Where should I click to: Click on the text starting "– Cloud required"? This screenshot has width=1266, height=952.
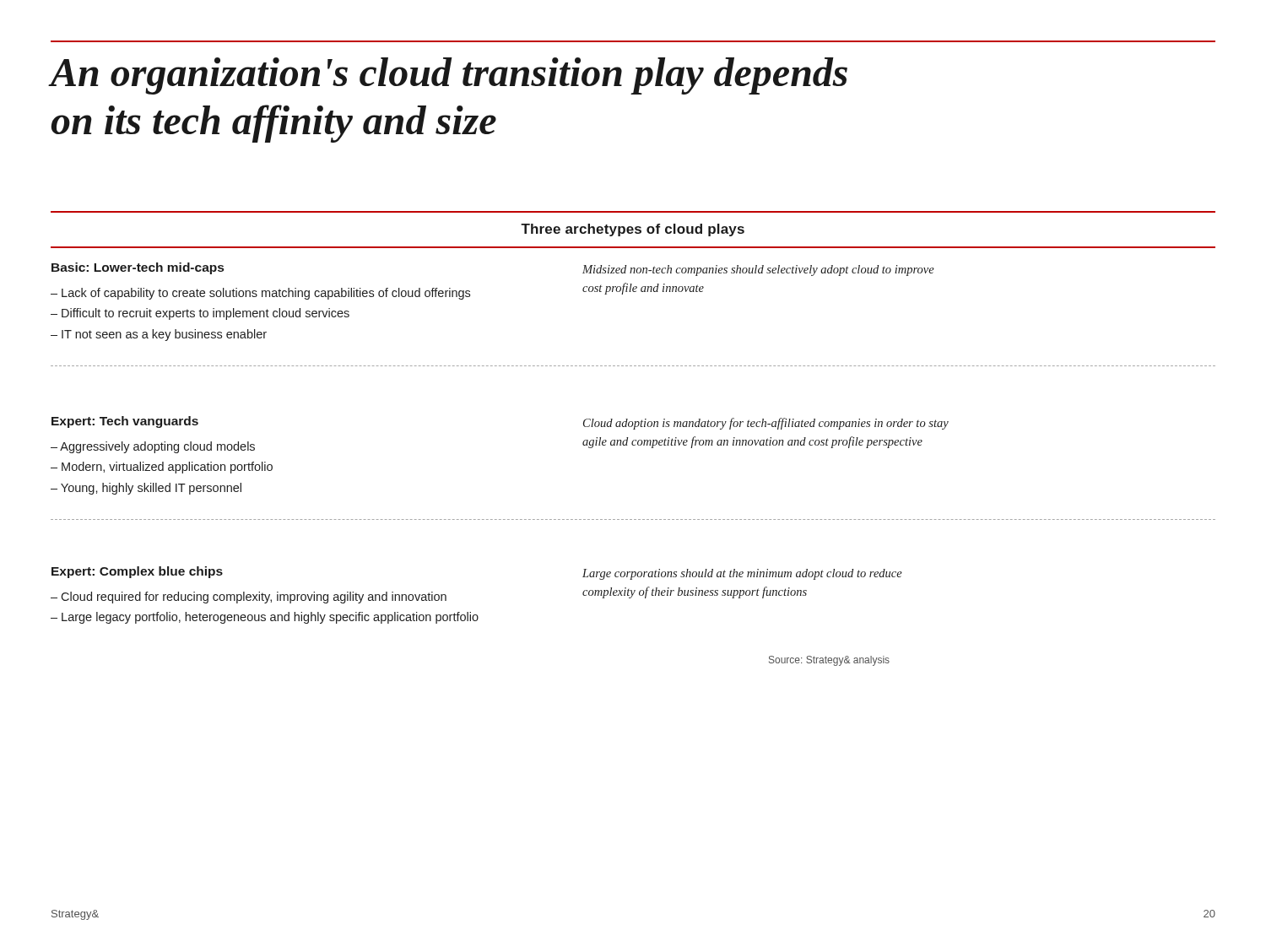tap(249, 597)
